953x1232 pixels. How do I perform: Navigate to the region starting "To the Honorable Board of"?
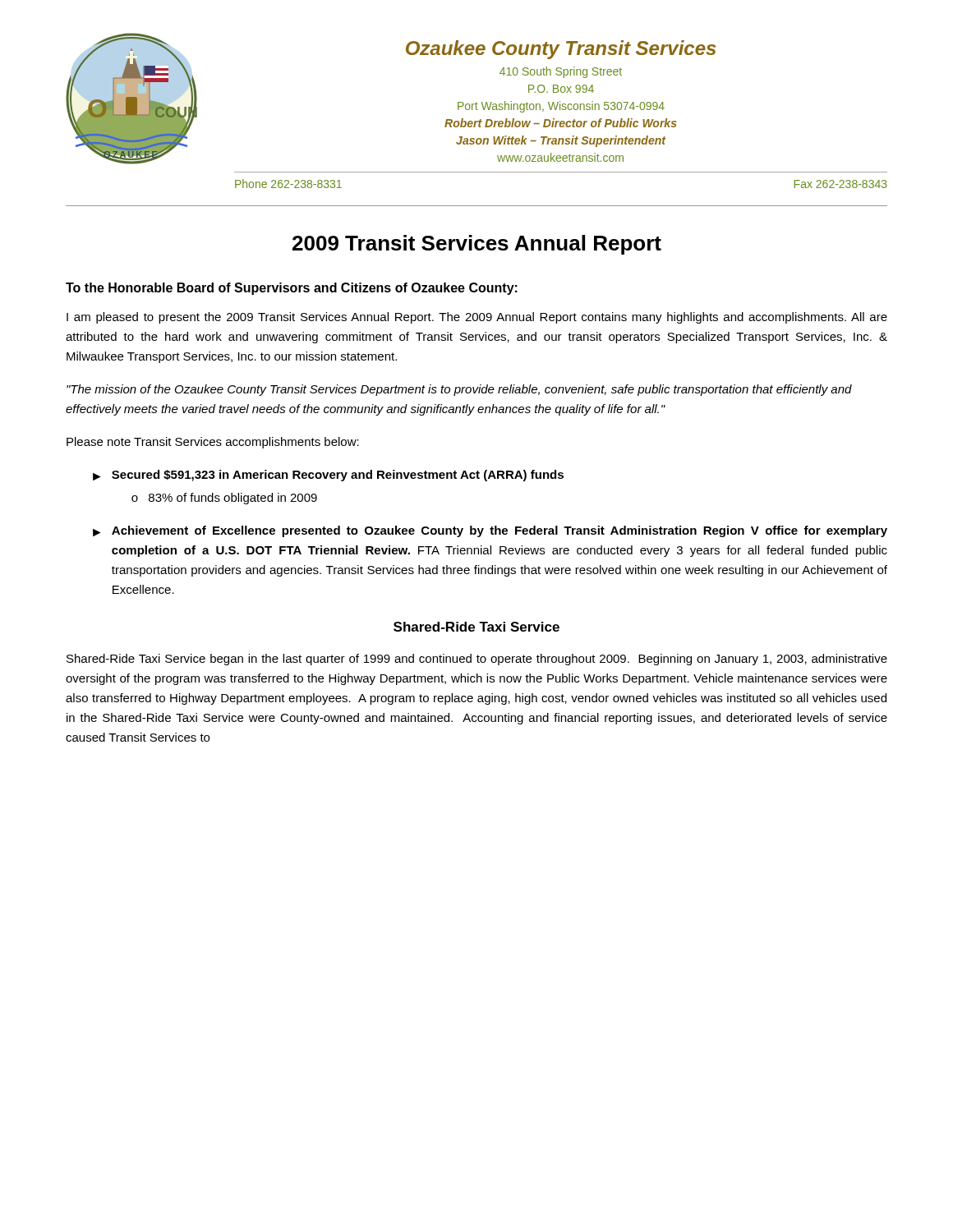click(x=292, y=288)
